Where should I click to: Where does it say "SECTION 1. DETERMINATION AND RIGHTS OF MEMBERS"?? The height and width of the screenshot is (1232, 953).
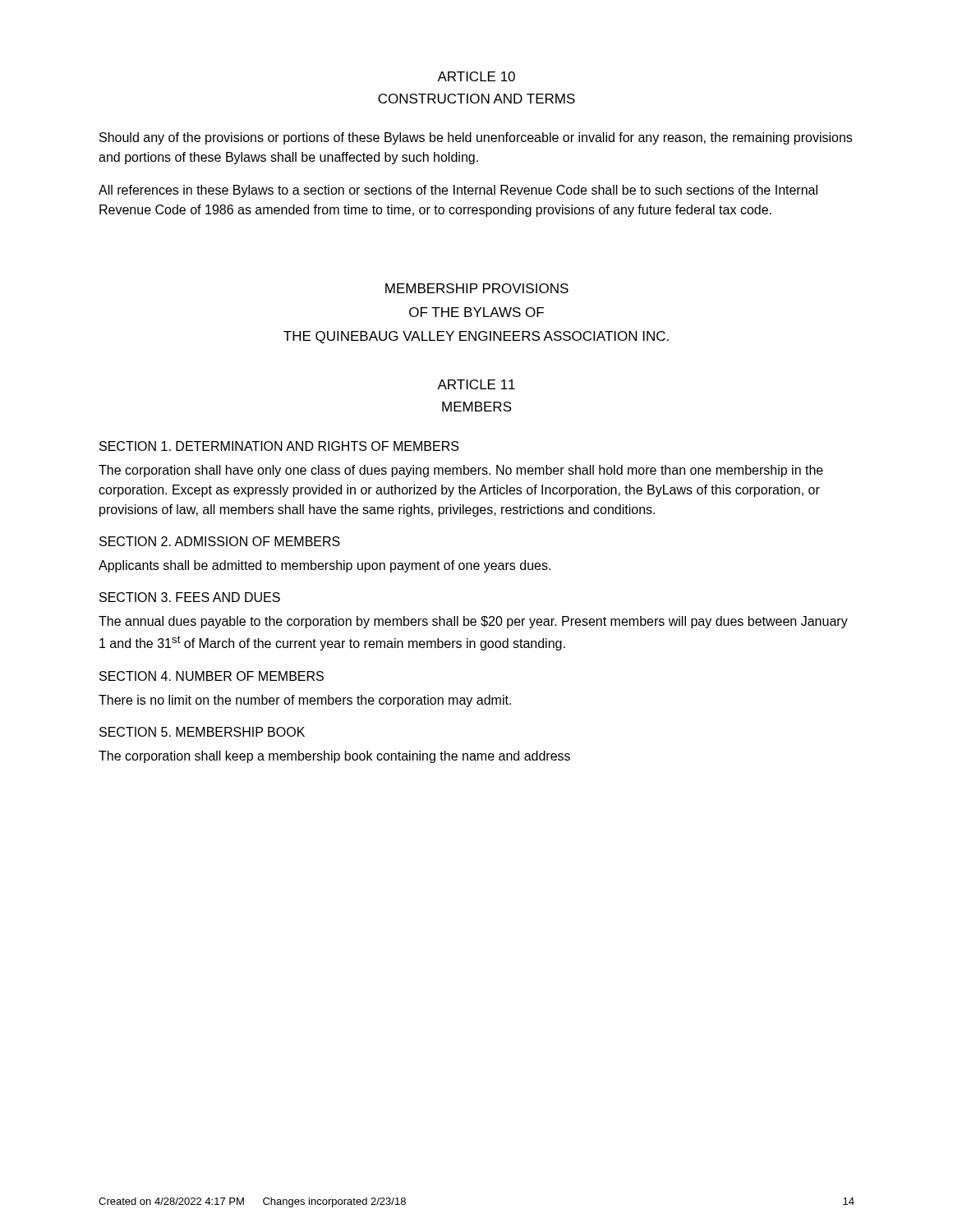tap(279, 447)
